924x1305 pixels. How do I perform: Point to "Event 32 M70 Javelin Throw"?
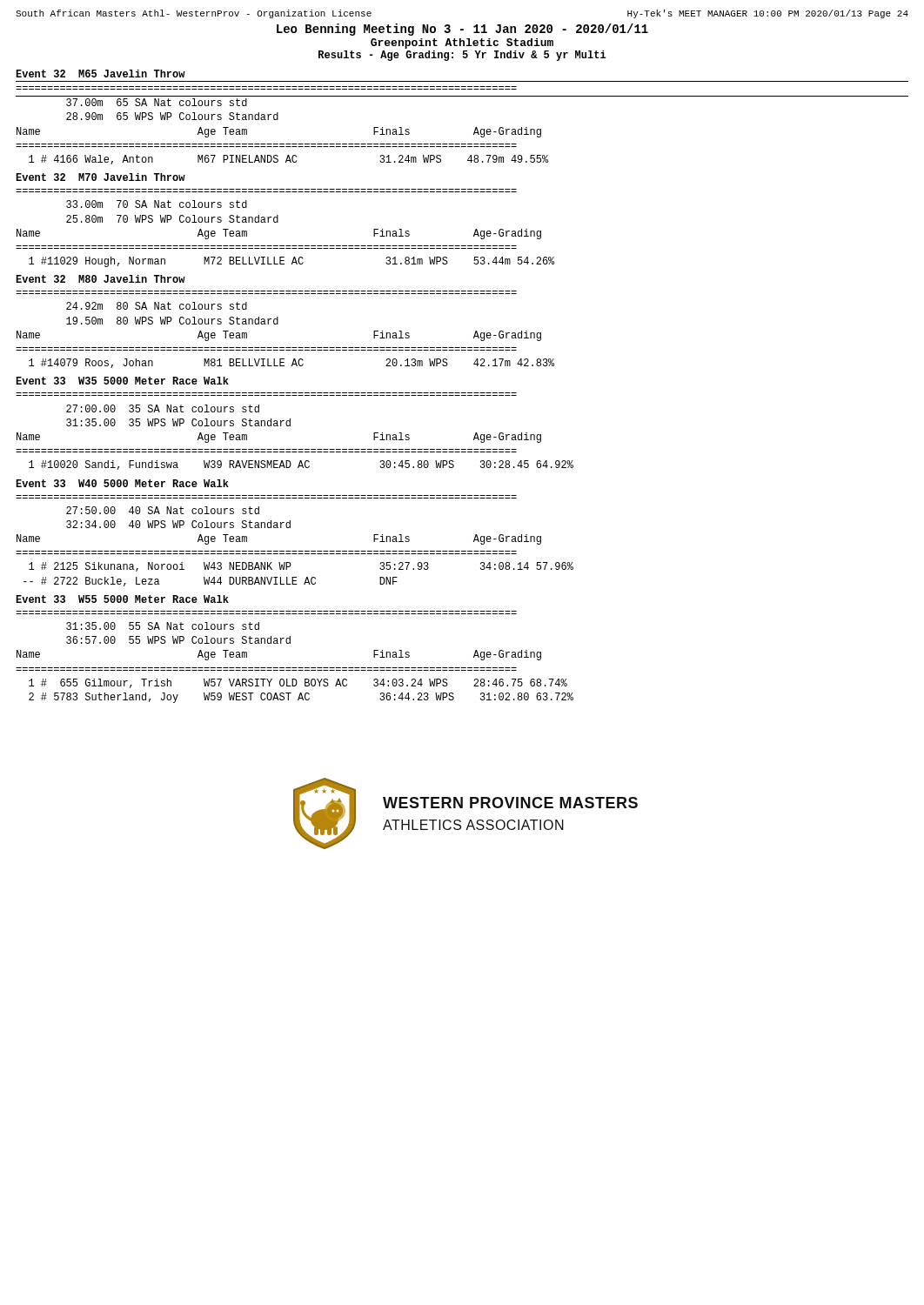tap(100, 178)
